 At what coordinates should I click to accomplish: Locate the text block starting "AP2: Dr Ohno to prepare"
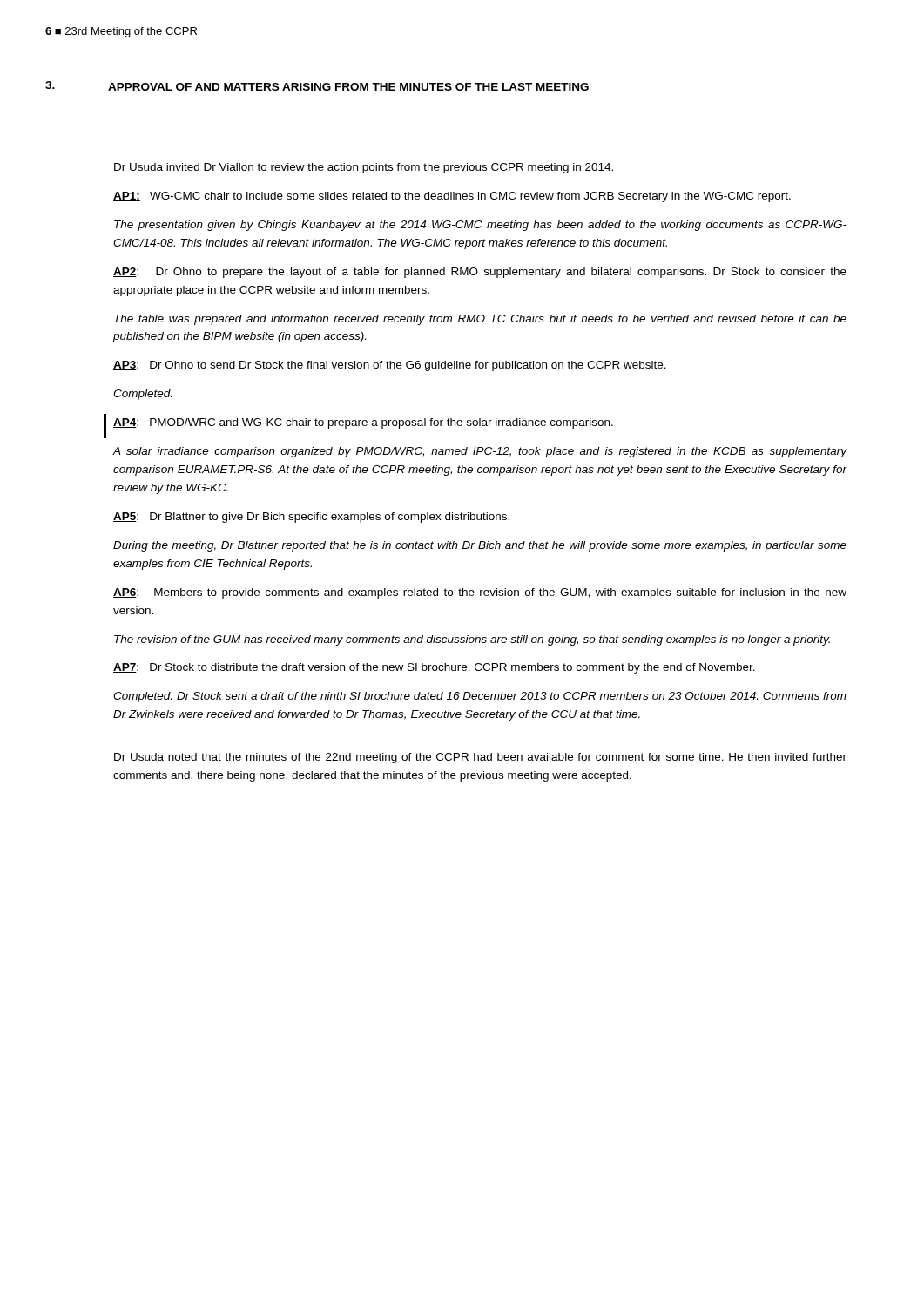[480, 280]
